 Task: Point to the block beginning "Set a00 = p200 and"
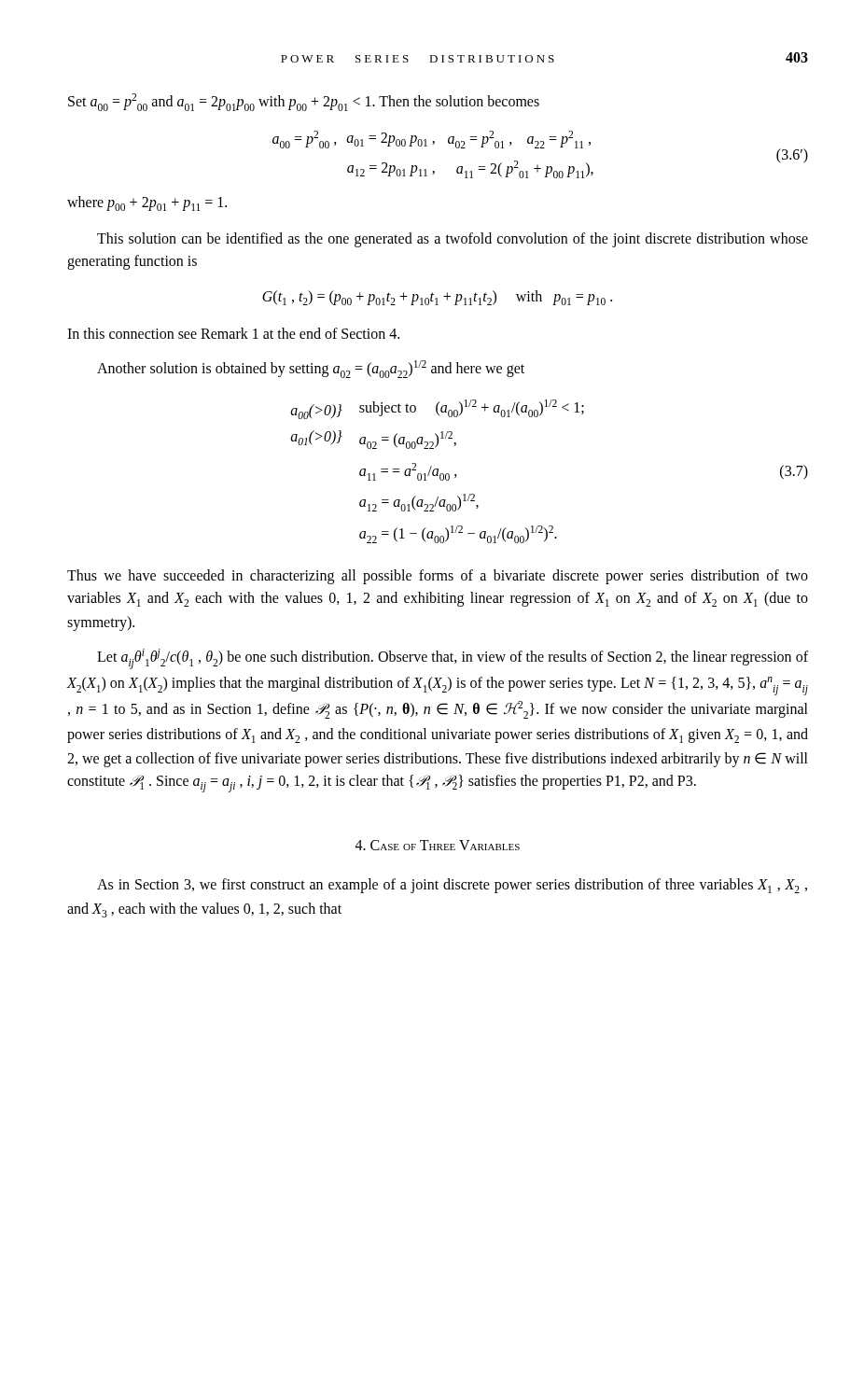coord(303,102)
